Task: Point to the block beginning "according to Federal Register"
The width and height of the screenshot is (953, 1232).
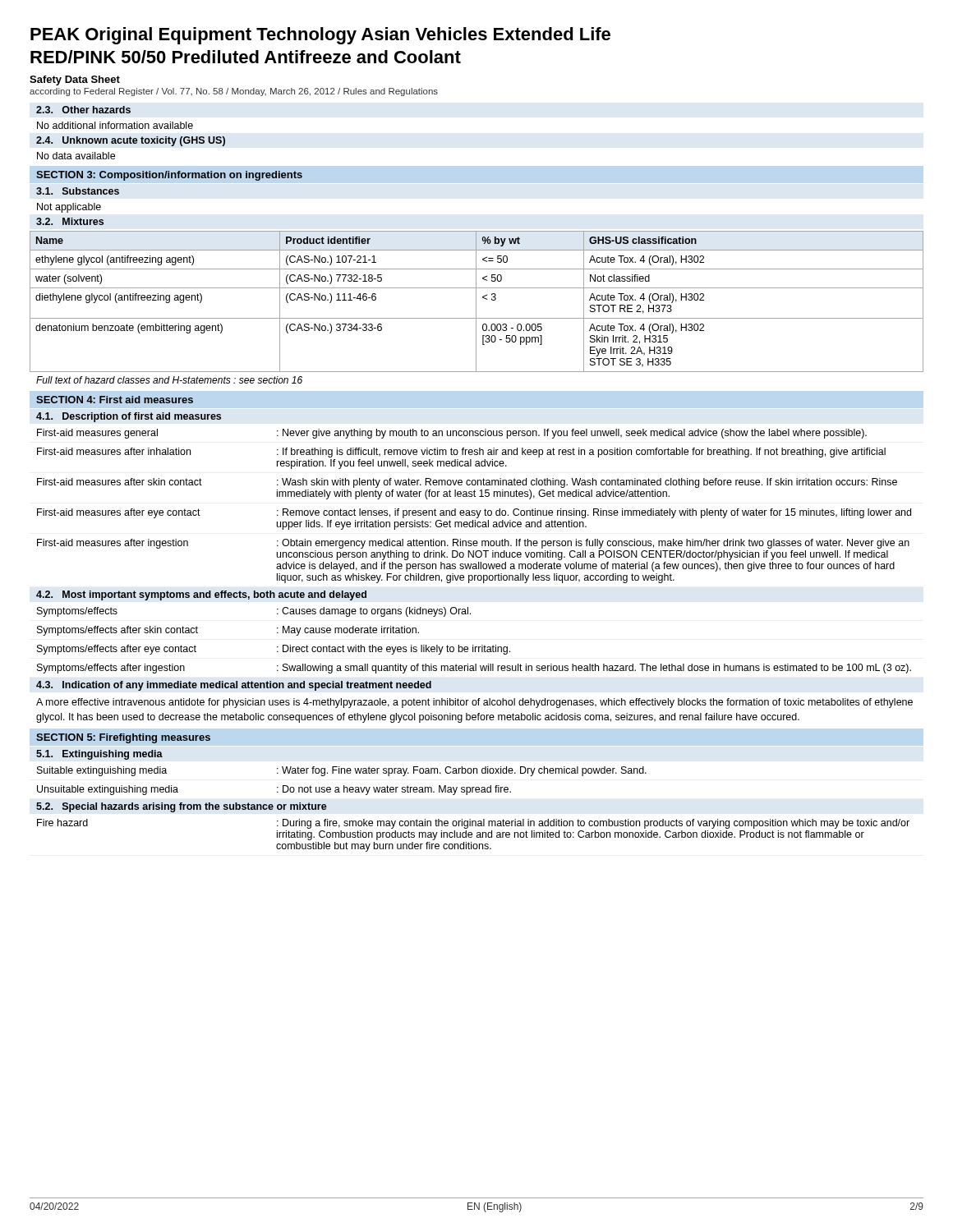Action: coord(234,92)
